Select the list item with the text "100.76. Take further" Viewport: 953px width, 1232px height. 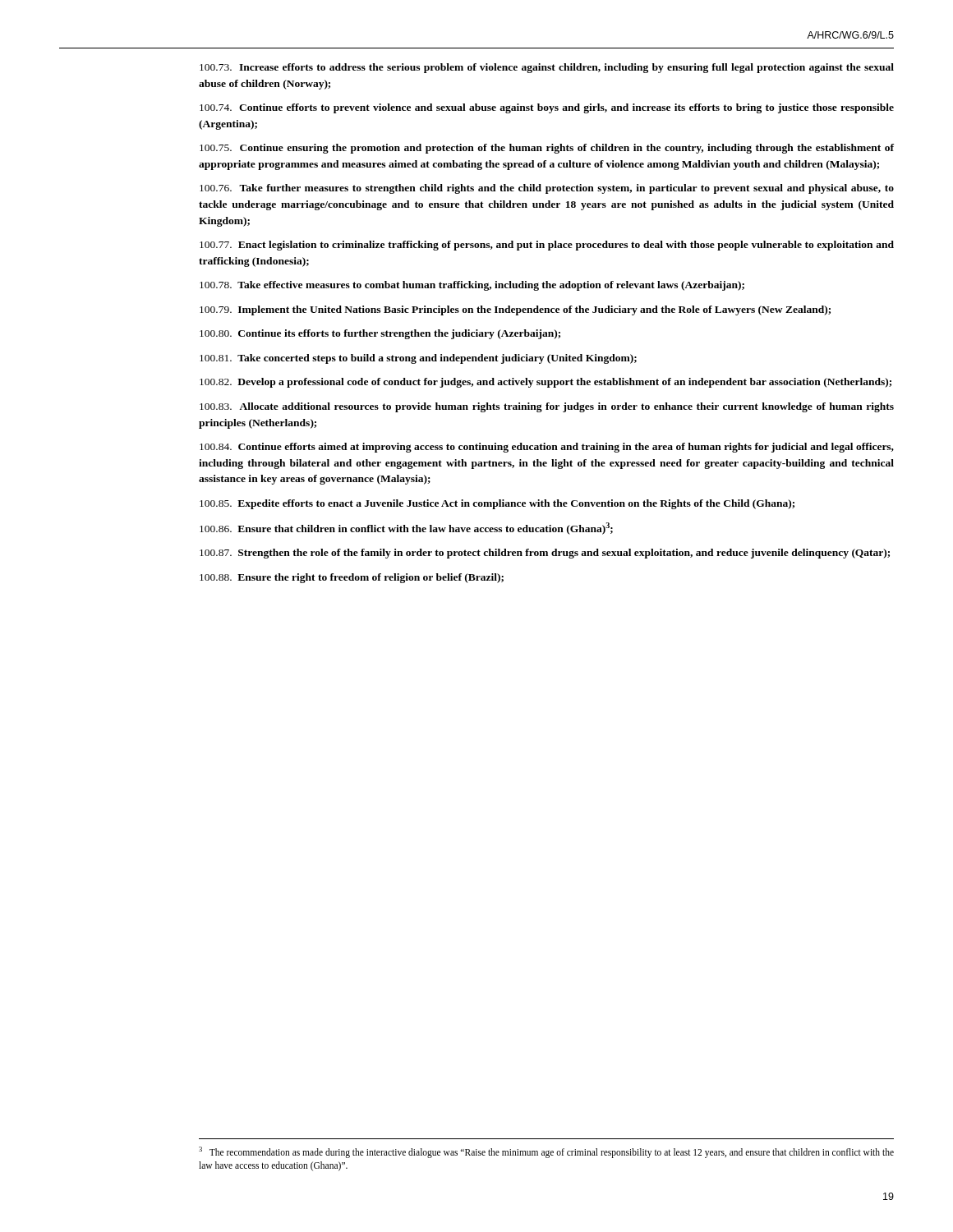tap(546, 204)
